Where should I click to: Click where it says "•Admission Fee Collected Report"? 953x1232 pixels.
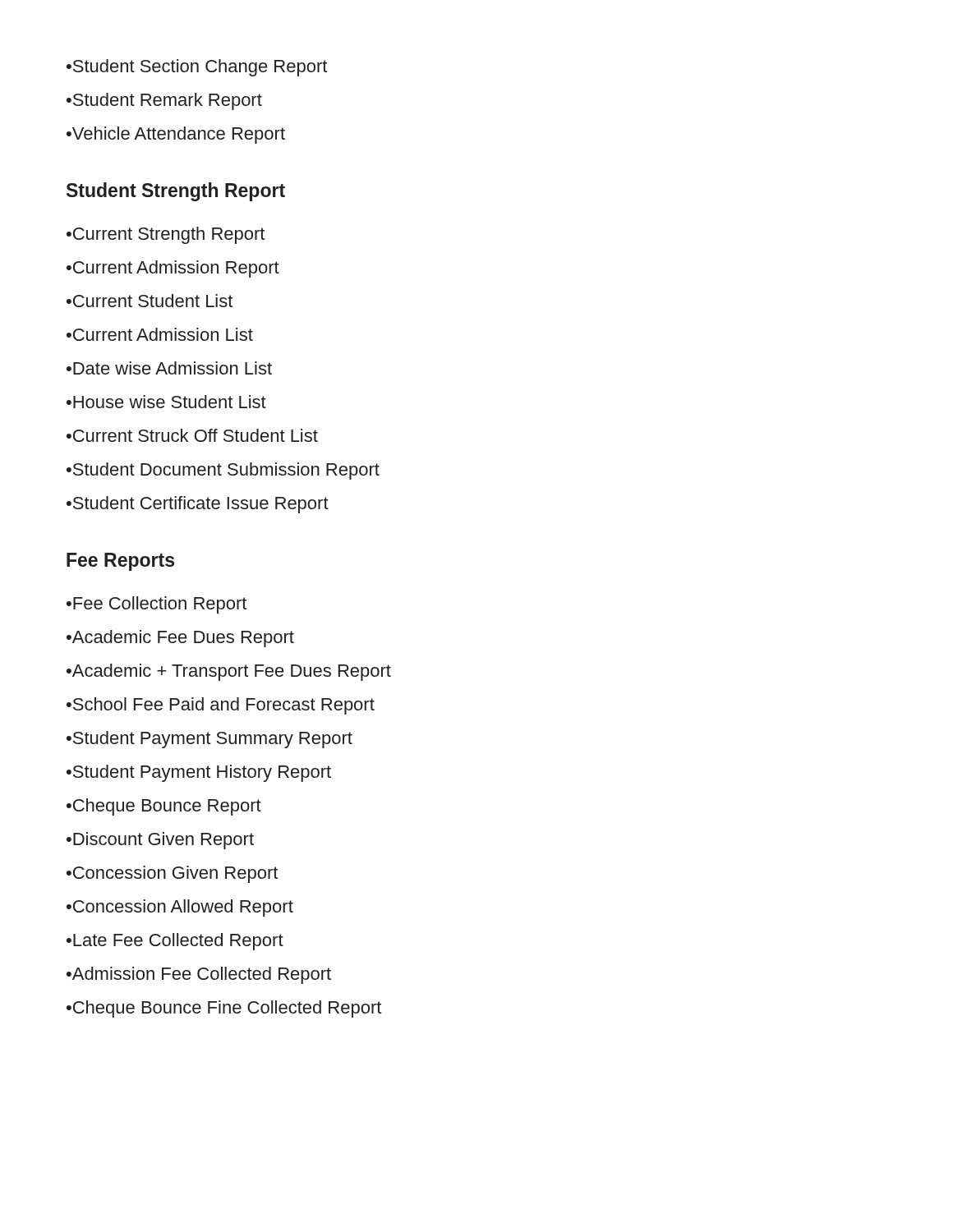[199, 974]
